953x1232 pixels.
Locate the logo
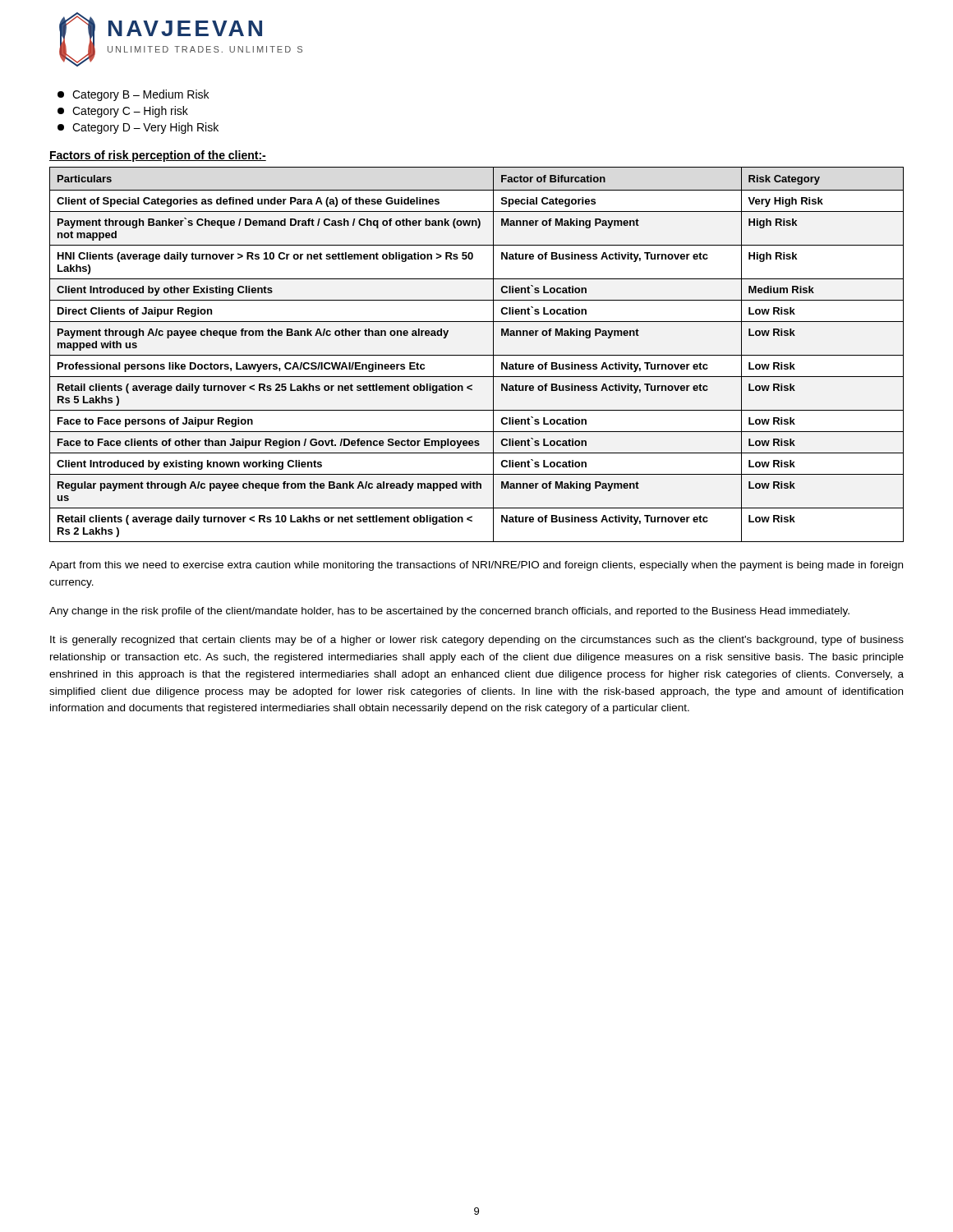[x=476, y=39]
